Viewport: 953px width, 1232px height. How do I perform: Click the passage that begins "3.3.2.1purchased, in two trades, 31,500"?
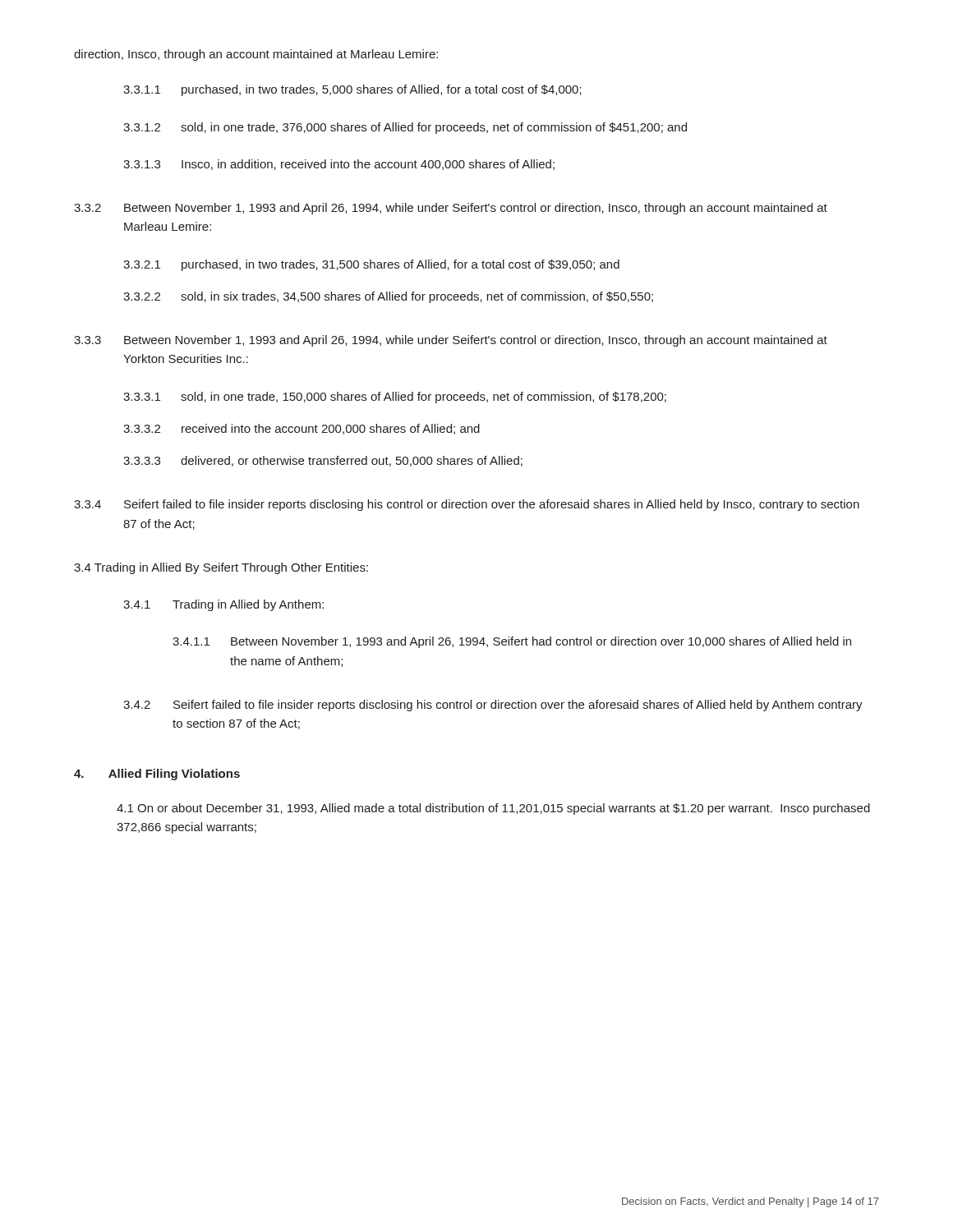pos(497,264)
